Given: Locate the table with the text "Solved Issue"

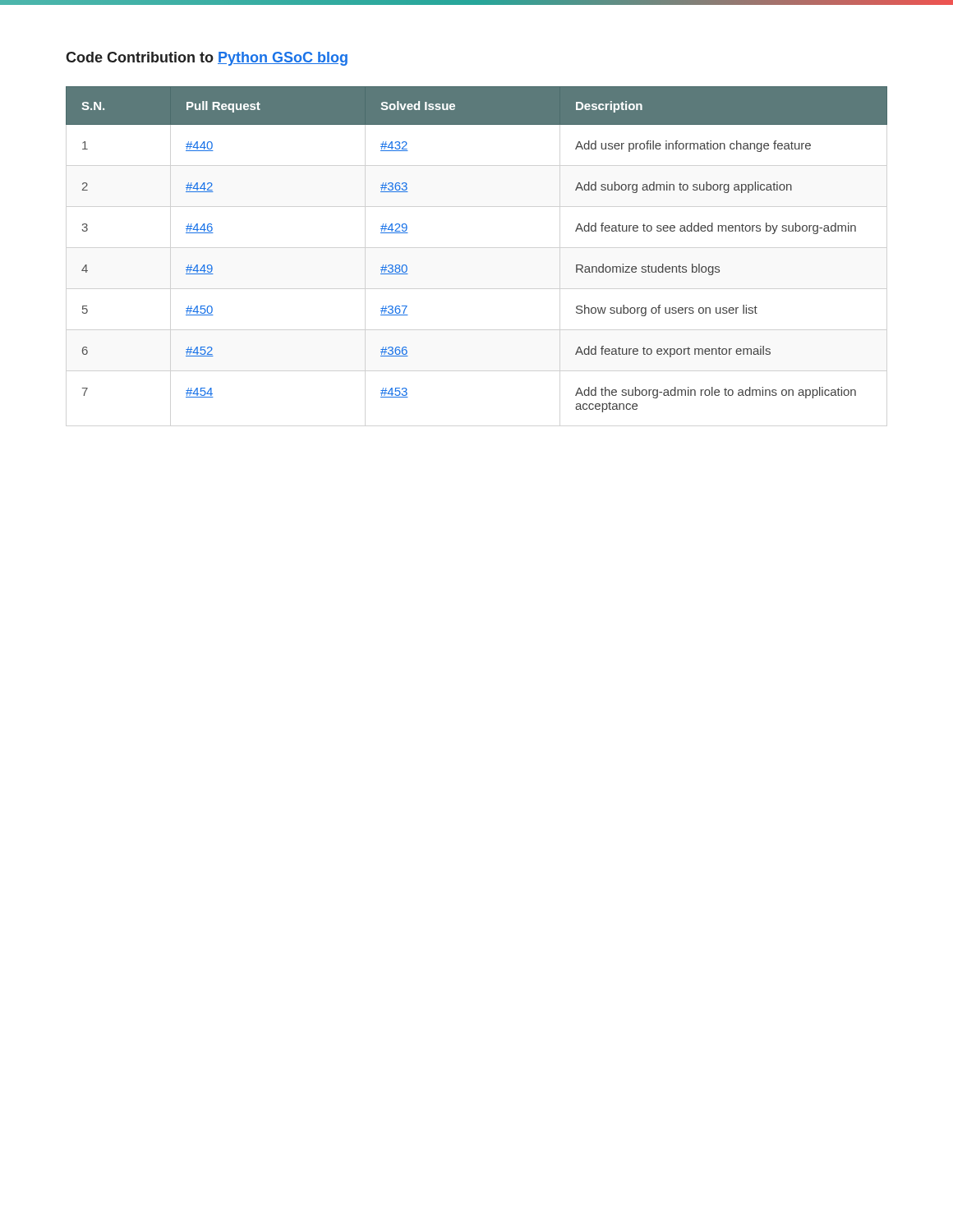Looking at the screenshot, I should (x=476, y=256).
